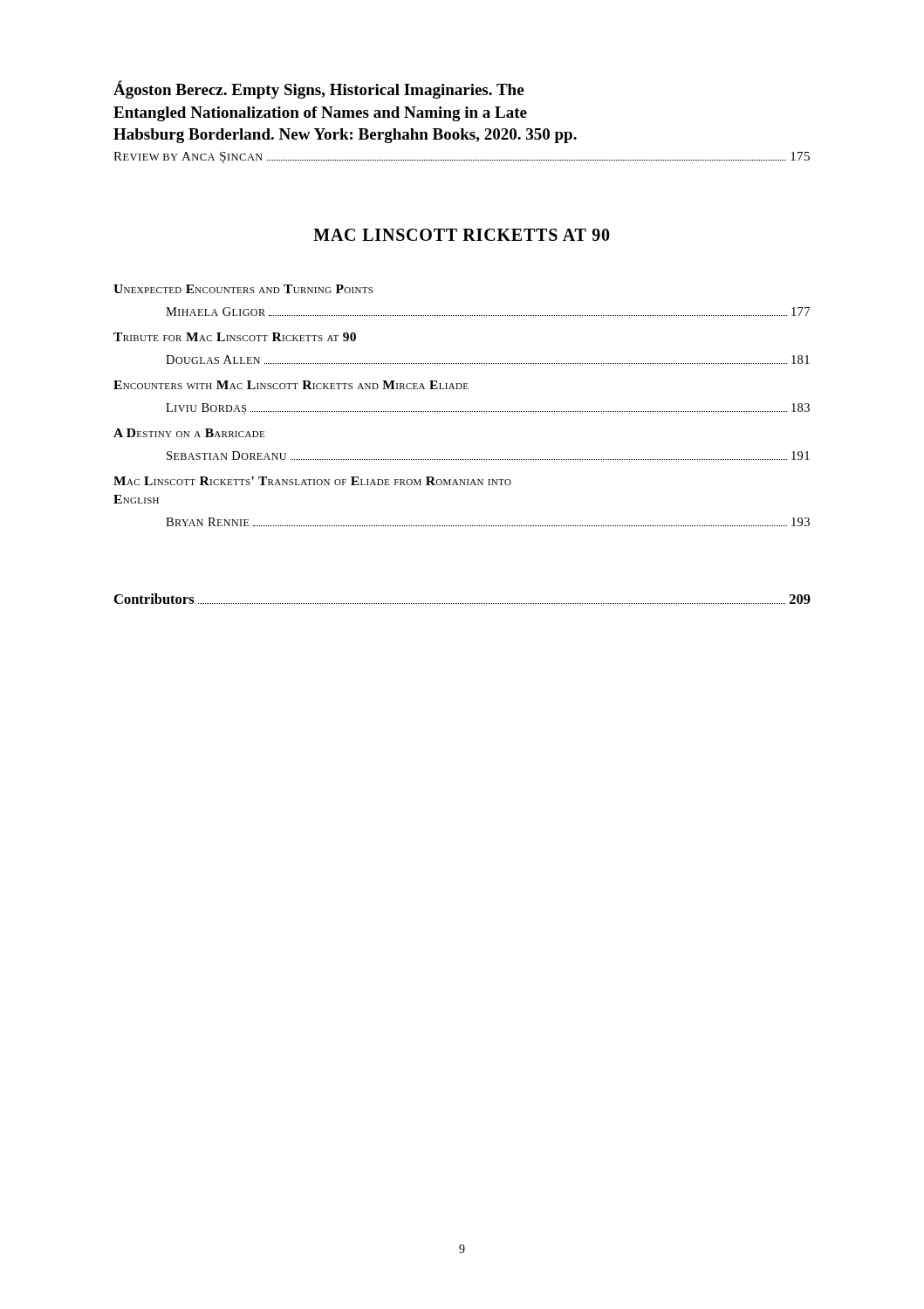
Task: Click the passage that begins "Ágoston Berecz. Empty Signs, Historical Imaginaries. The Entangled"
Action: 462,121
